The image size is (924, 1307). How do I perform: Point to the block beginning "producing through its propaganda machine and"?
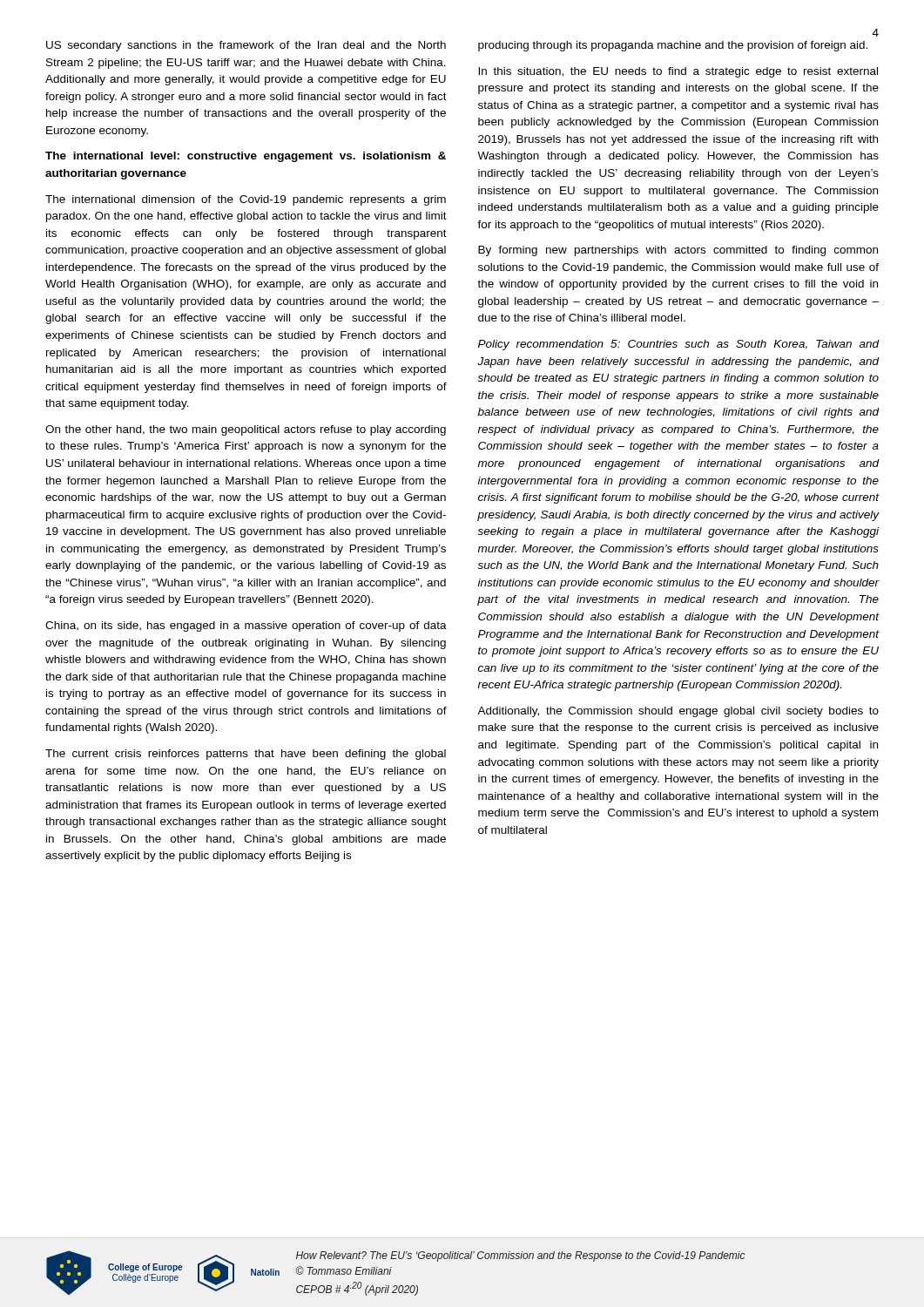[x=678, y=45]
